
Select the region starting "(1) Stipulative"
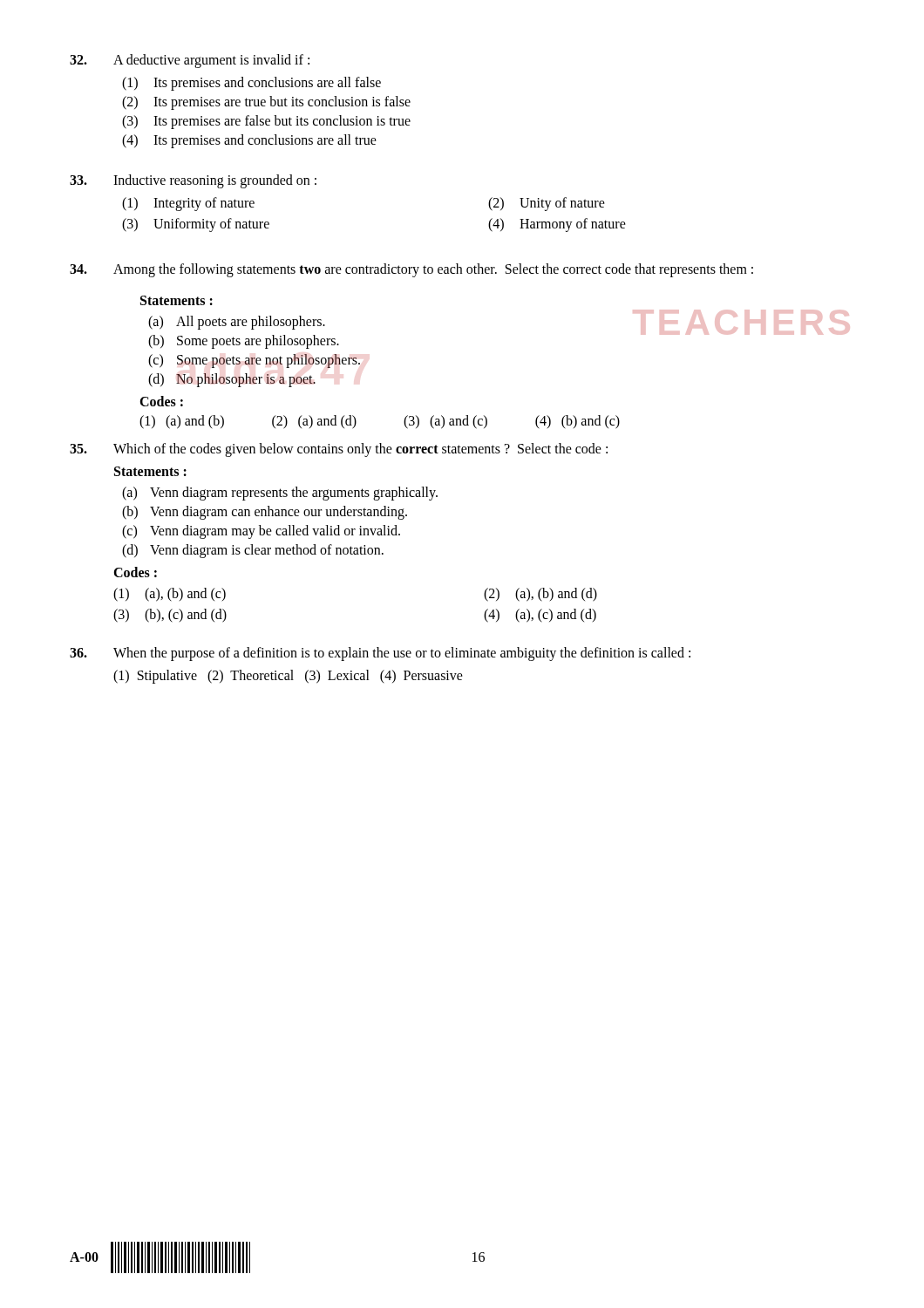[155, 675]
